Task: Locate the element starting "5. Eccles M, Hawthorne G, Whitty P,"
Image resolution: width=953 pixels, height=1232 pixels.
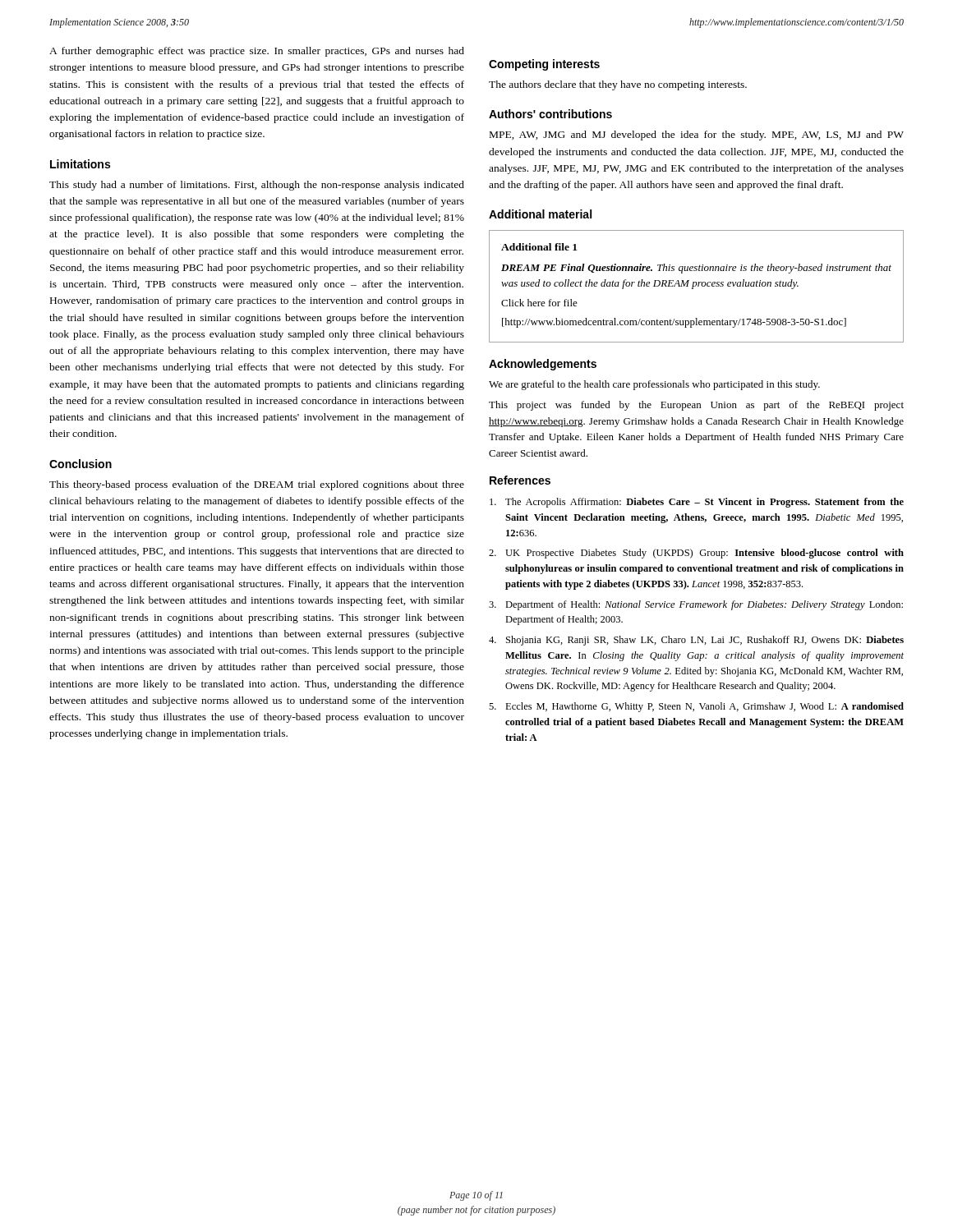Action: [x=696, y=722]
